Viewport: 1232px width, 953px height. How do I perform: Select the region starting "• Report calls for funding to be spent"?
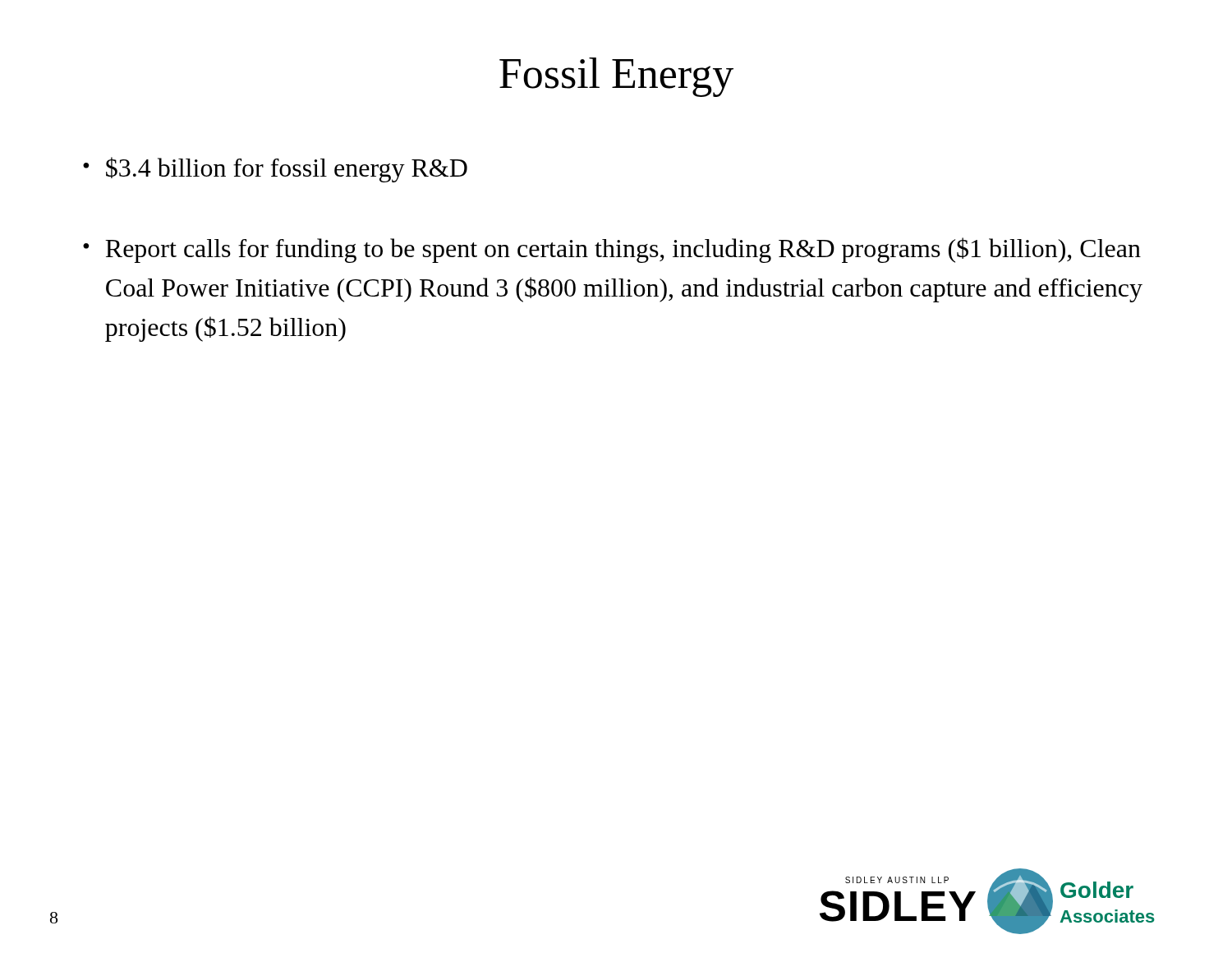pyautogui.click(x=616, y=288)
